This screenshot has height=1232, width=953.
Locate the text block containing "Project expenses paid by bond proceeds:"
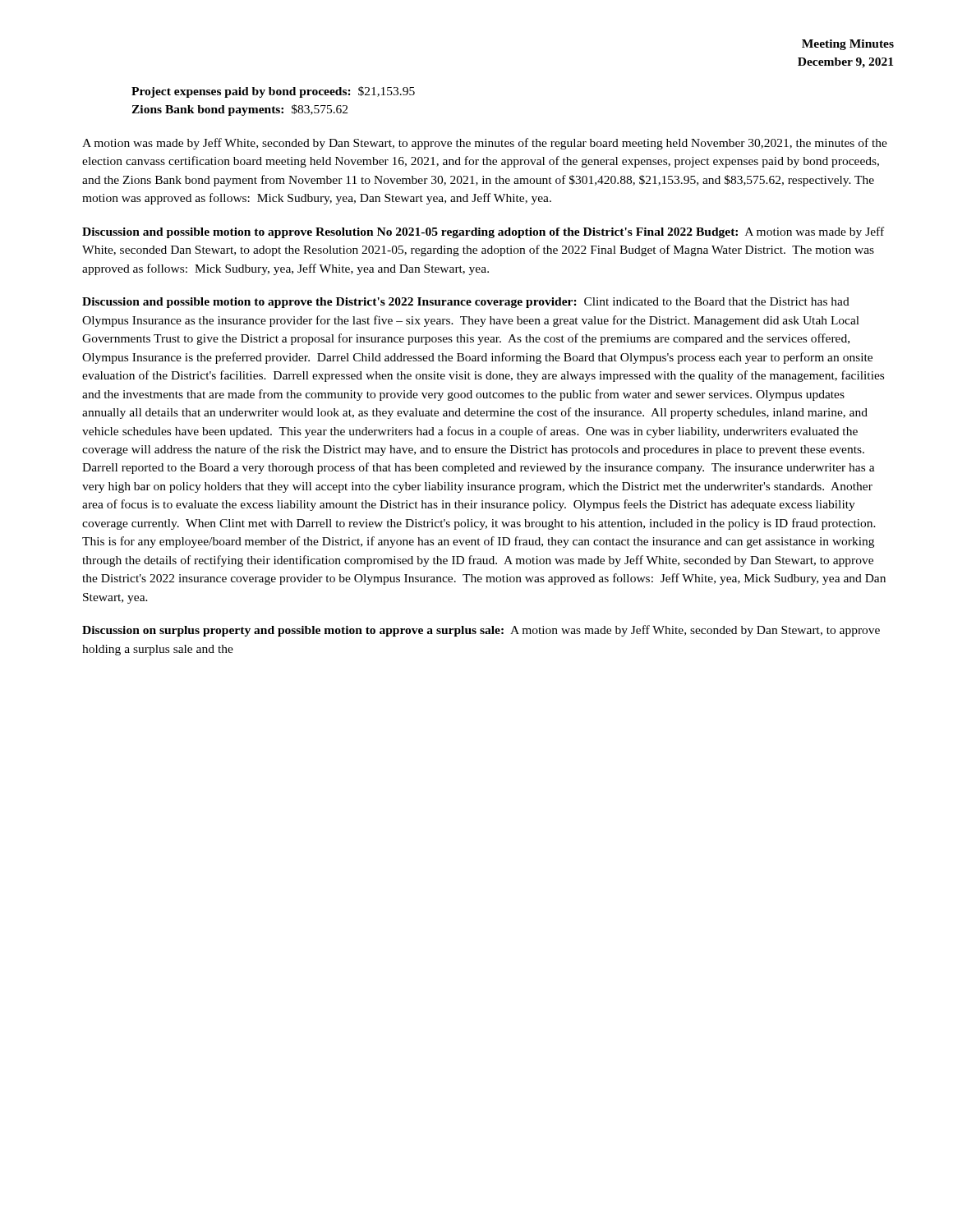(x=273, y=92)
